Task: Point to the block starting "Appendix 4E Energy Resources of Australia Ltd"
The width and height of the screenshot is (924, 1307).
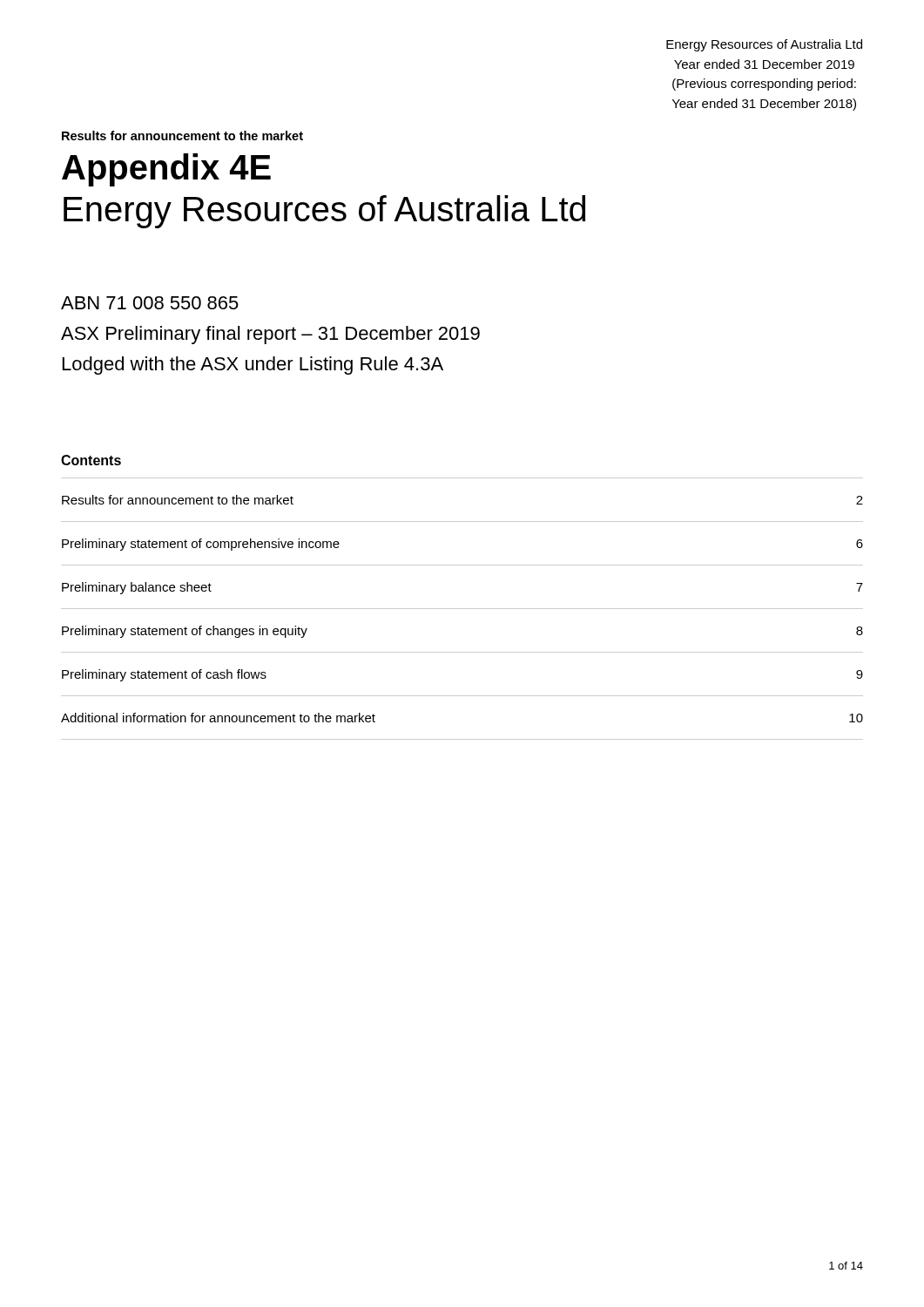Action: (x=324, y=188)
